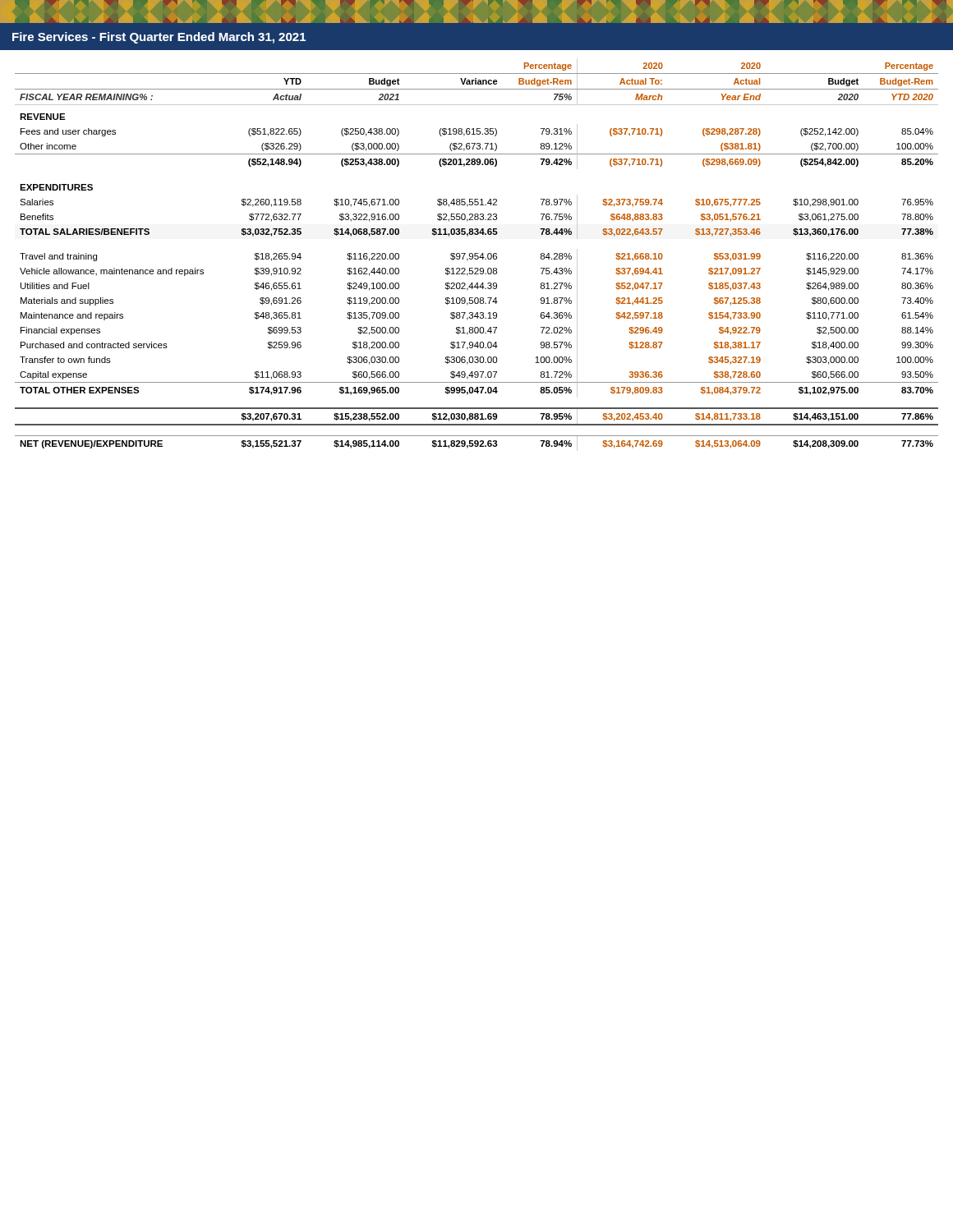Select a table
Image resolution: width=953 pixels, height=1232 pixels.
(476, 255)
